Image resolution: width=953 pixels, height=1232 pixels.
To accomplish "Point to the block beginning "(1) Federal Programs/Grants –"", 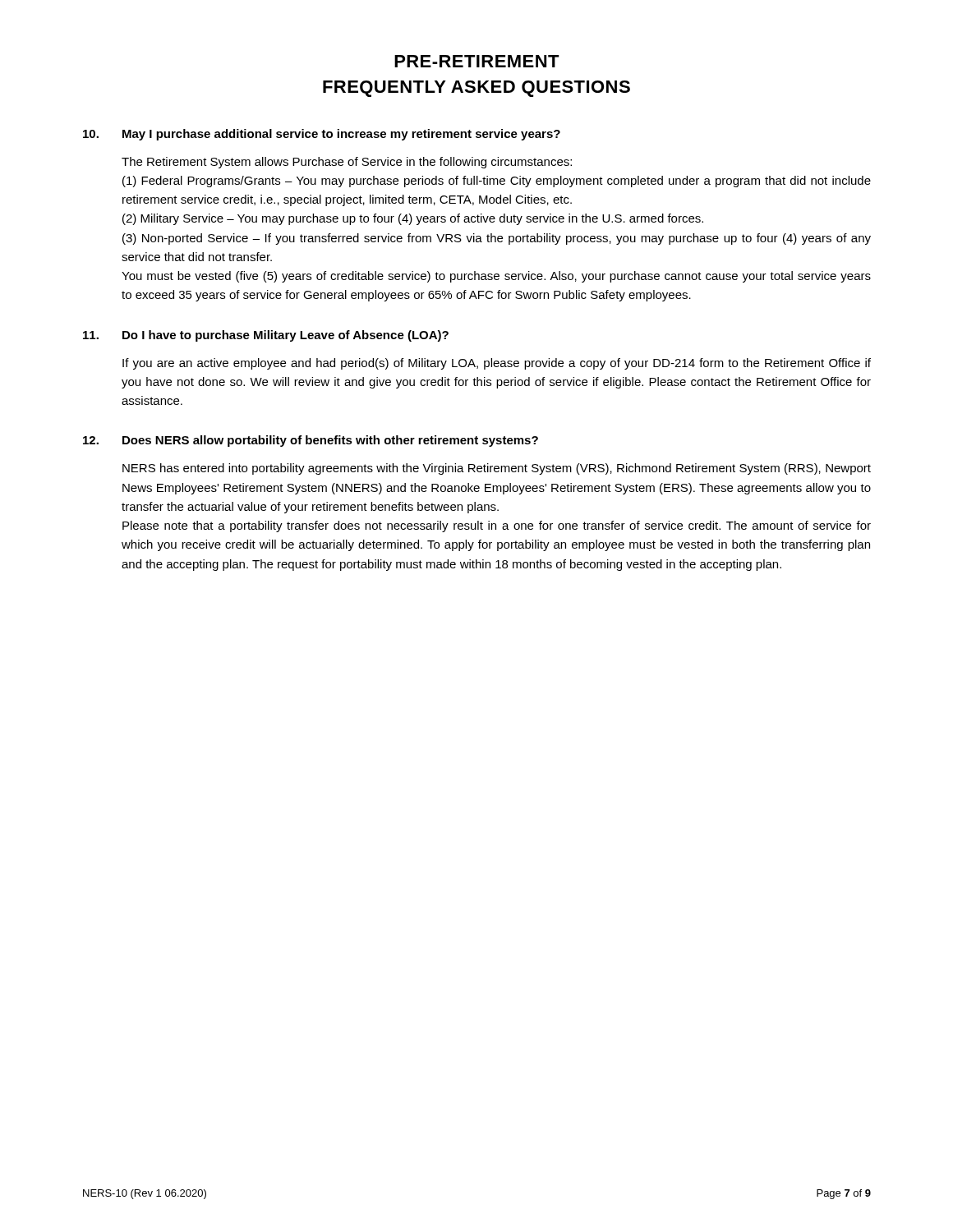I will tap(496, 190).
